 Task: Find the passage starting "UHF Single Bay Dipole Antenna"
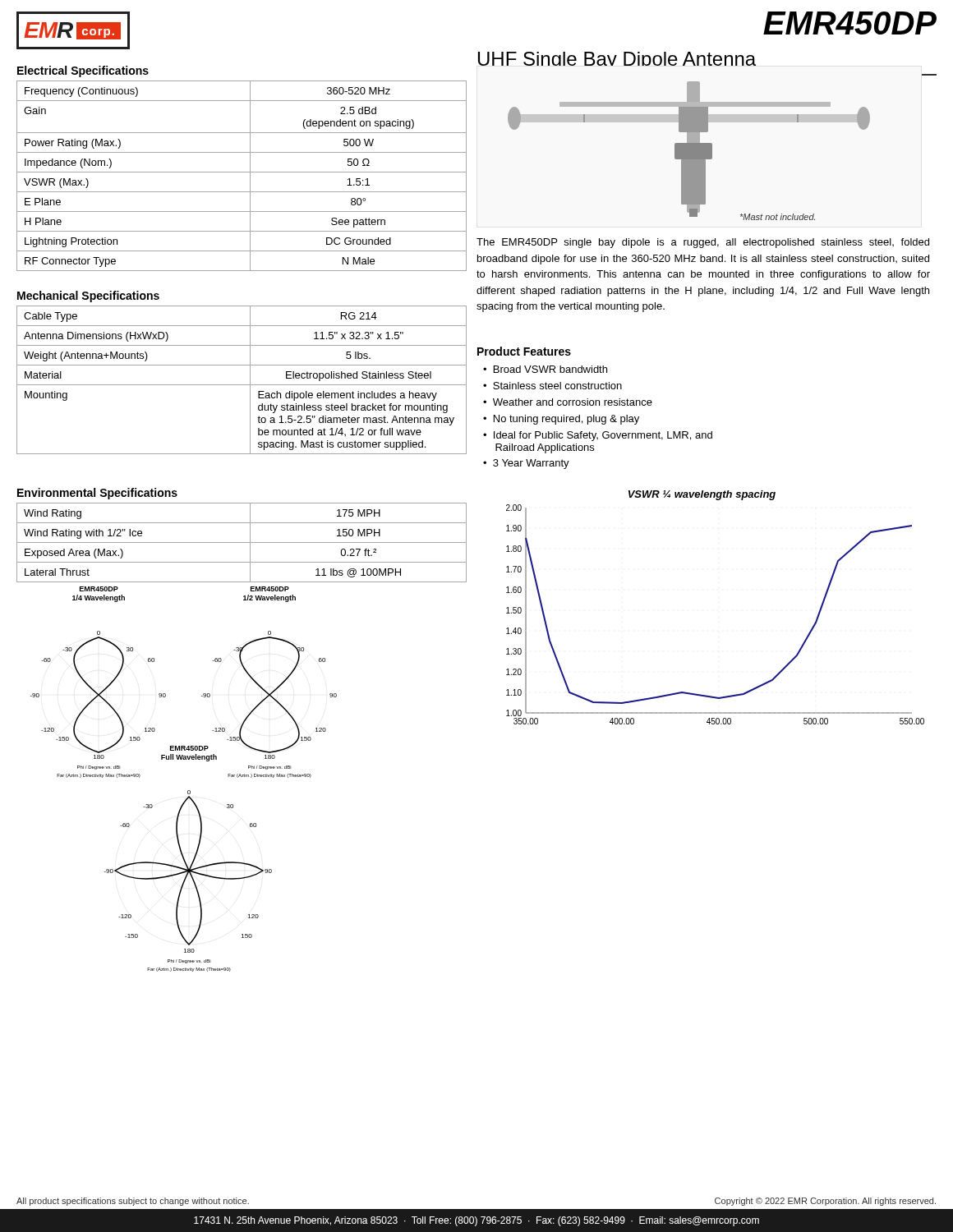[x=707, y=61]
